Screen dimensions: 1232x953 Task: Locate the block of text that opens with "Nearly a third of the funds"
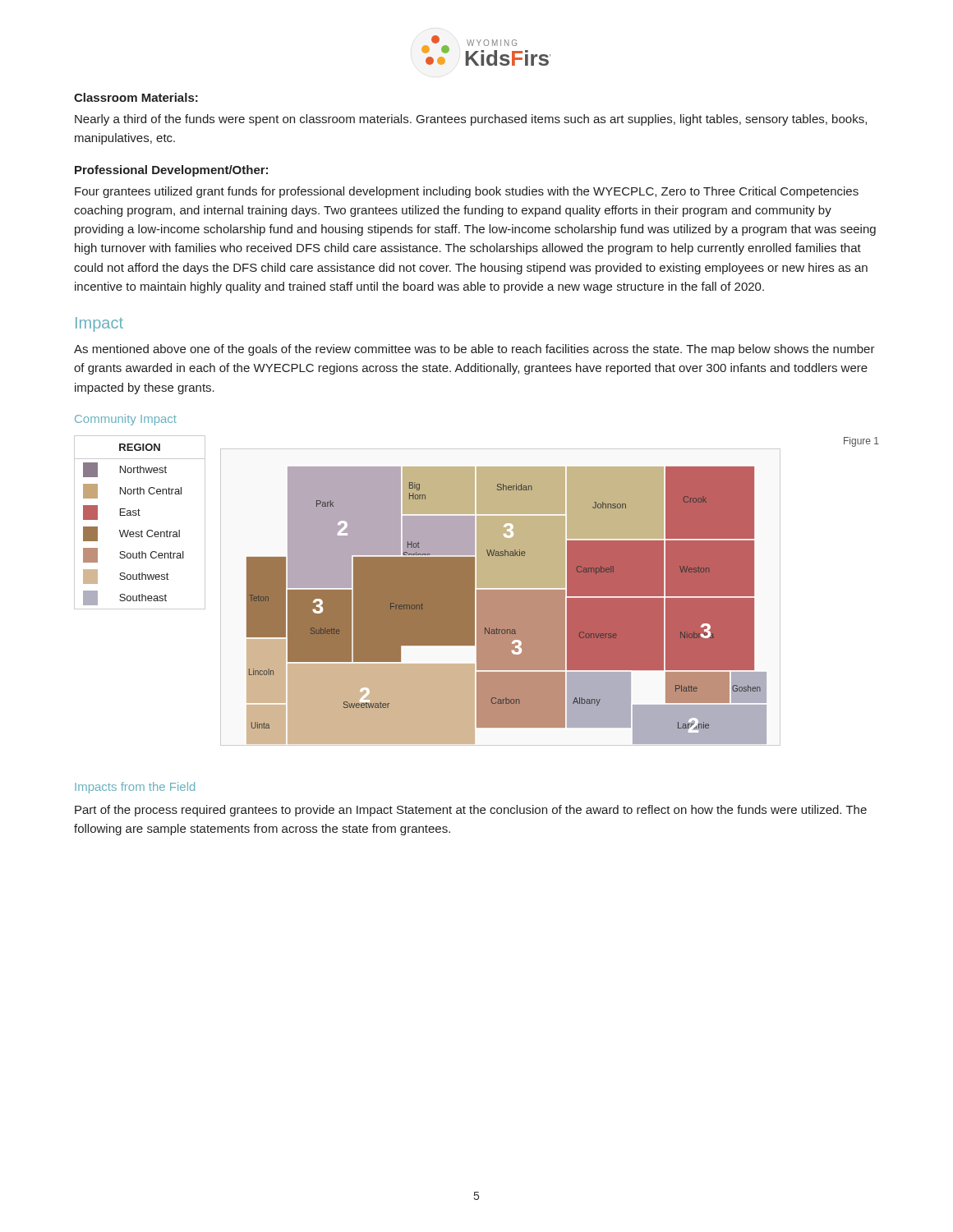[x=476, y=128]
